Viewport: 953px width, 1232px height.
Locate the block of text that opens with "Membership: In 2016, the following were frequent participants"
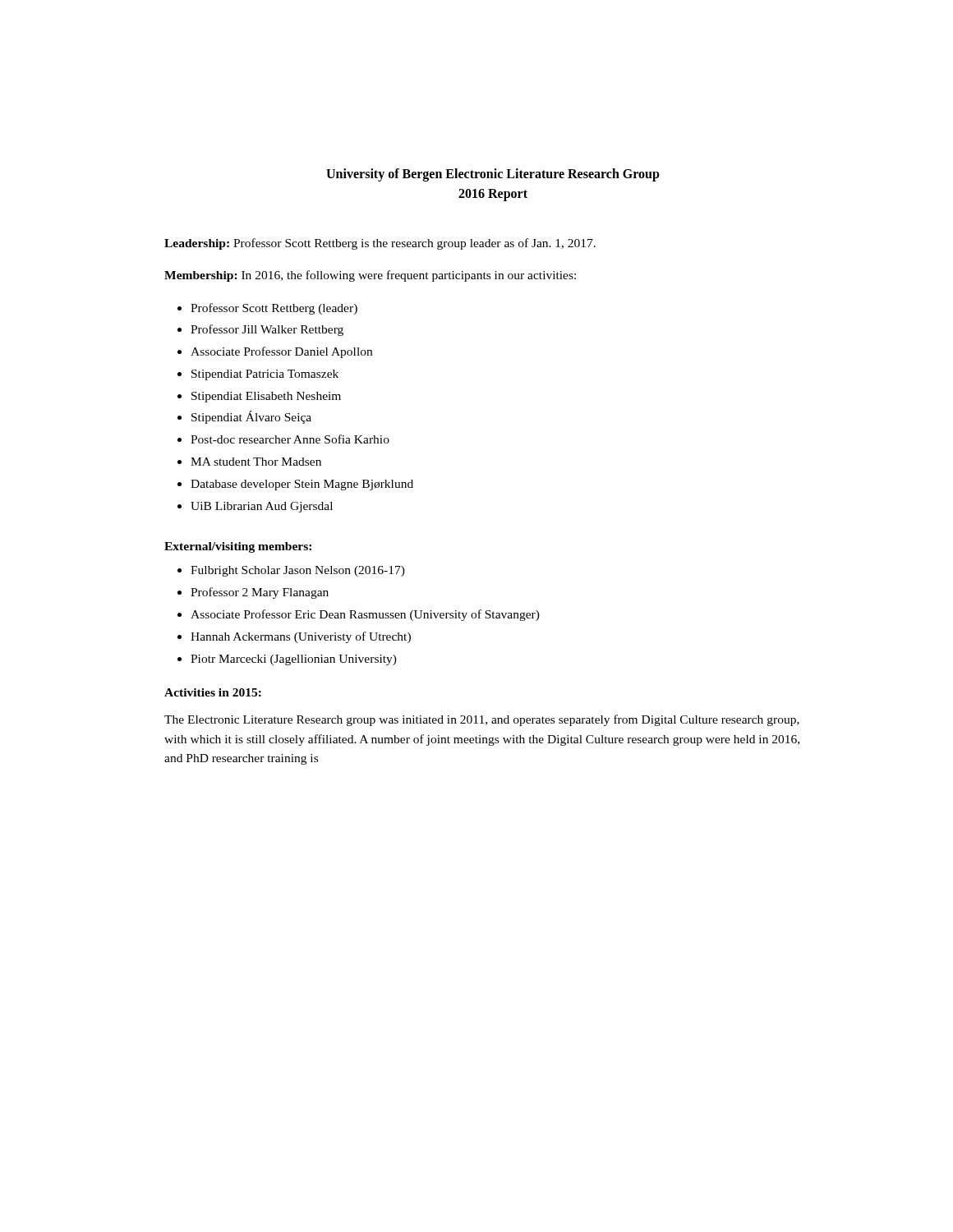coord(371,275)
